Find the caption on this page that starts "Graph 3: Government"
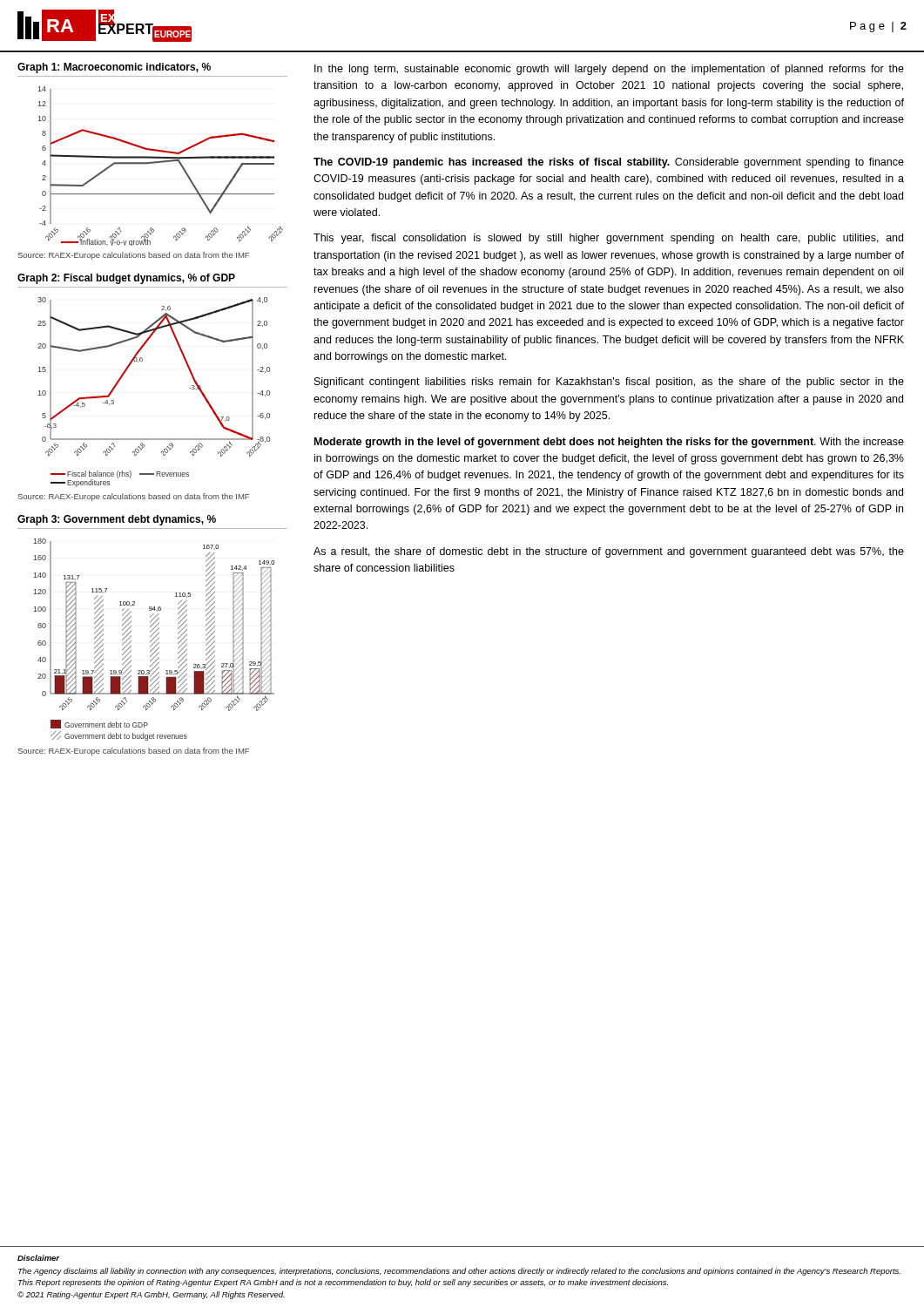 pyautogui.click(x=117, y=519)
